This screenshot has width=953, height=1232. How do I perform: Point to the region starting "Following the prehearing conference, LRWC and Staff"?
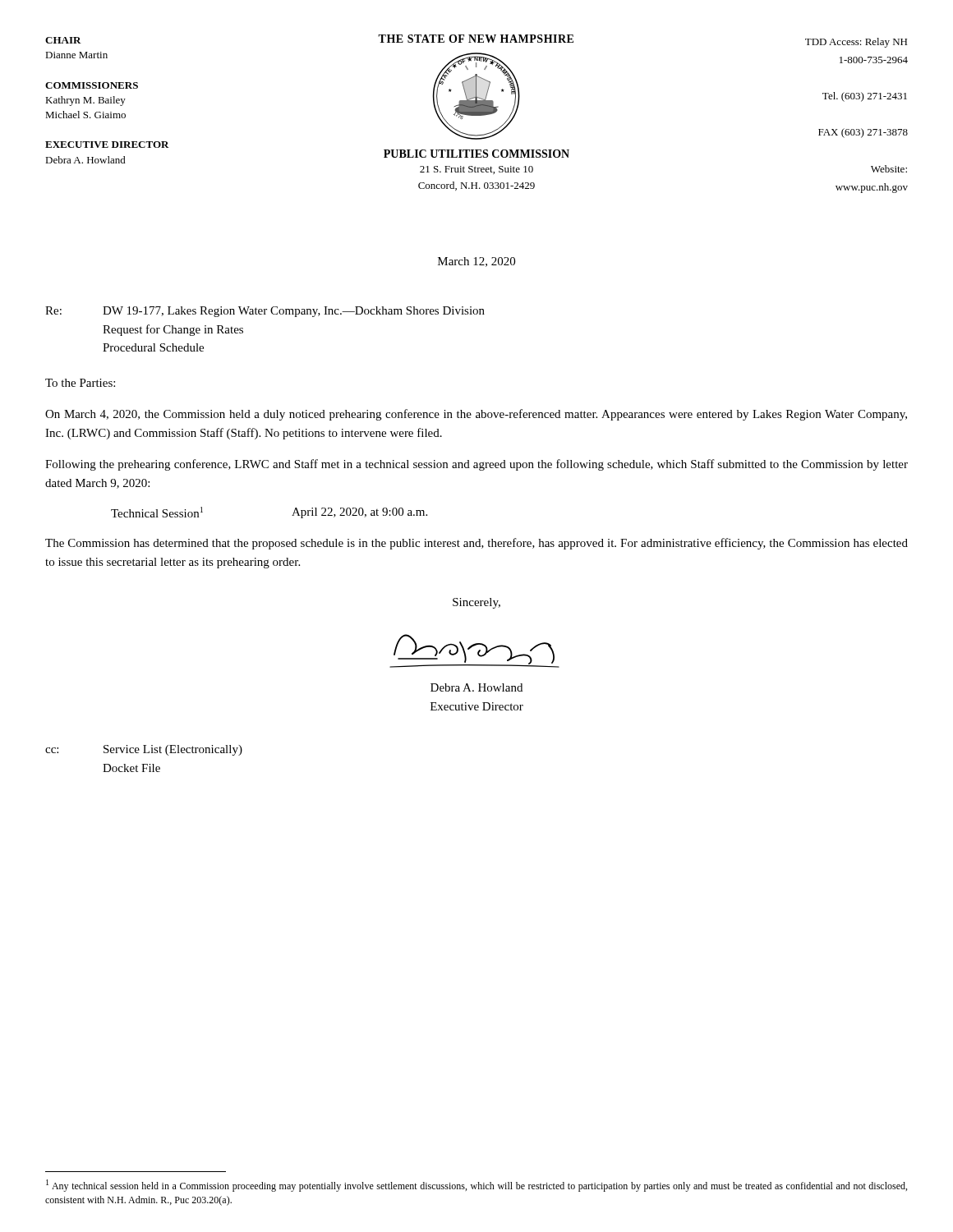click(x=476, y=473)
